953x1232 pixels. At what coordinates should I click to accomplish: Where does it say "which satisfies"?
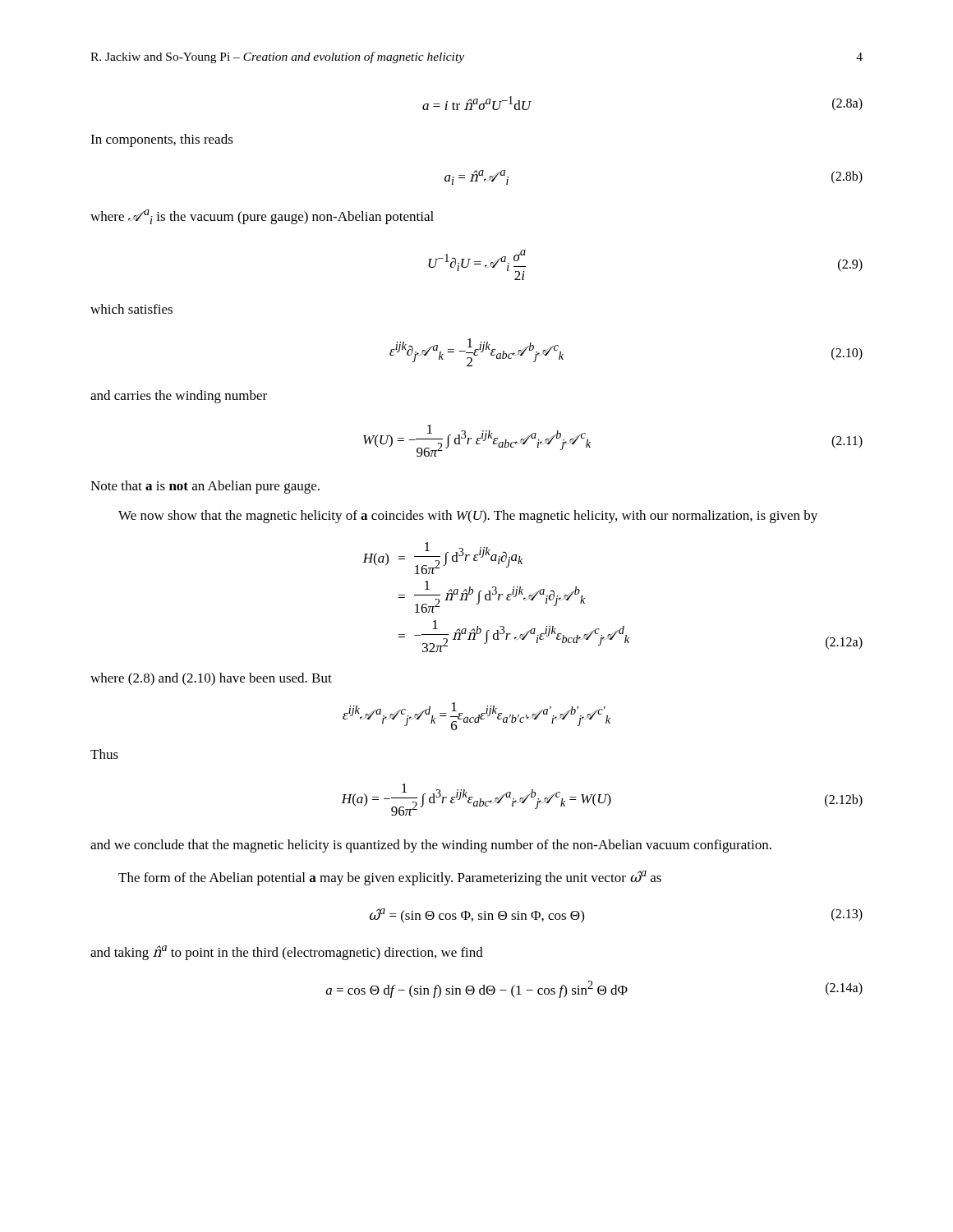[132, 309]
